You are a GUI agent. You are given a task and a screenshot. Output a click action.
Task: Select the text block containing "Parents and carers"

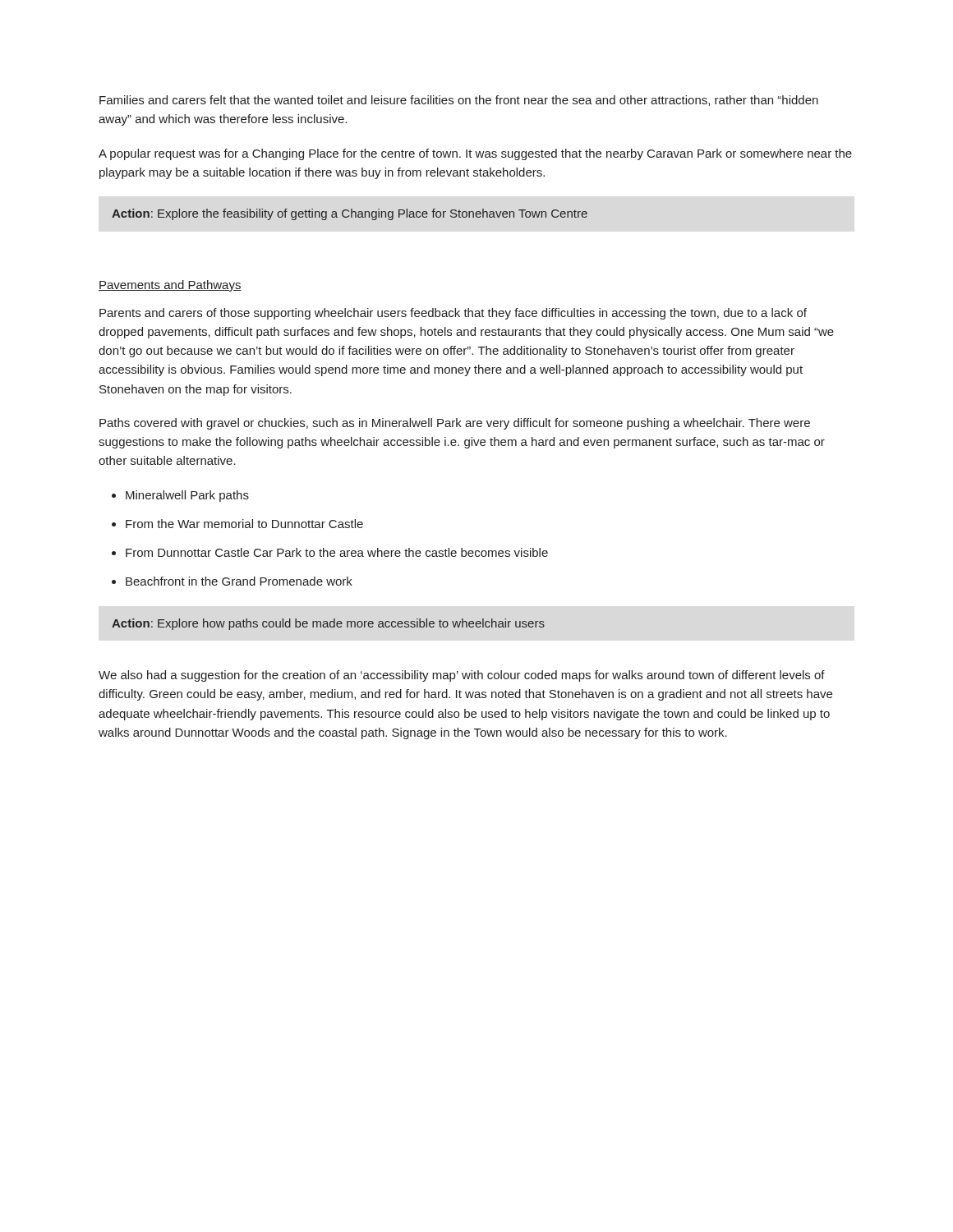coord(466,350)
